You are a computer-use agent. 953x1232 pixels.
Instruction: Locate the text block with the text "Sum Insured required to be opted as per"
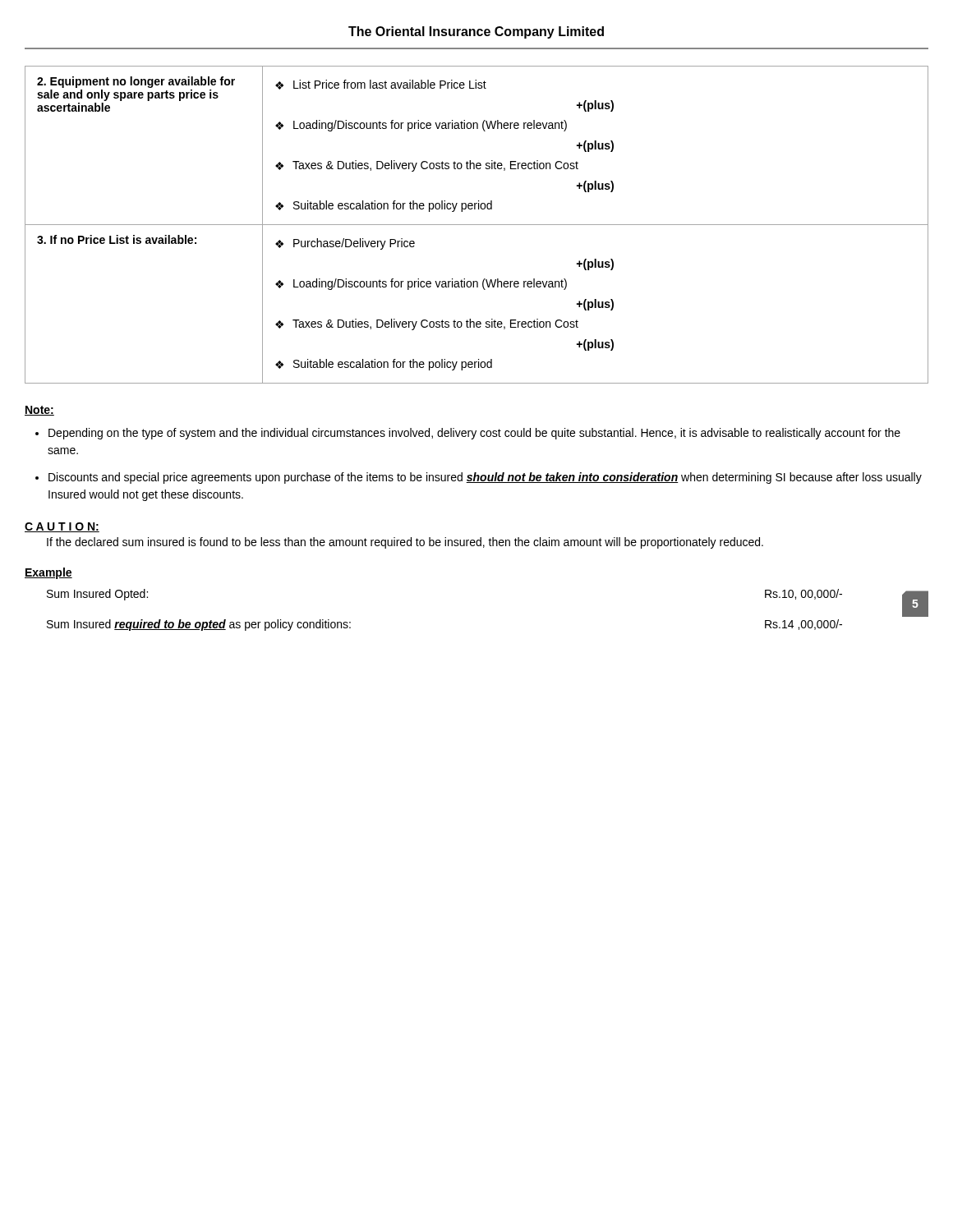tap(170, 625)
